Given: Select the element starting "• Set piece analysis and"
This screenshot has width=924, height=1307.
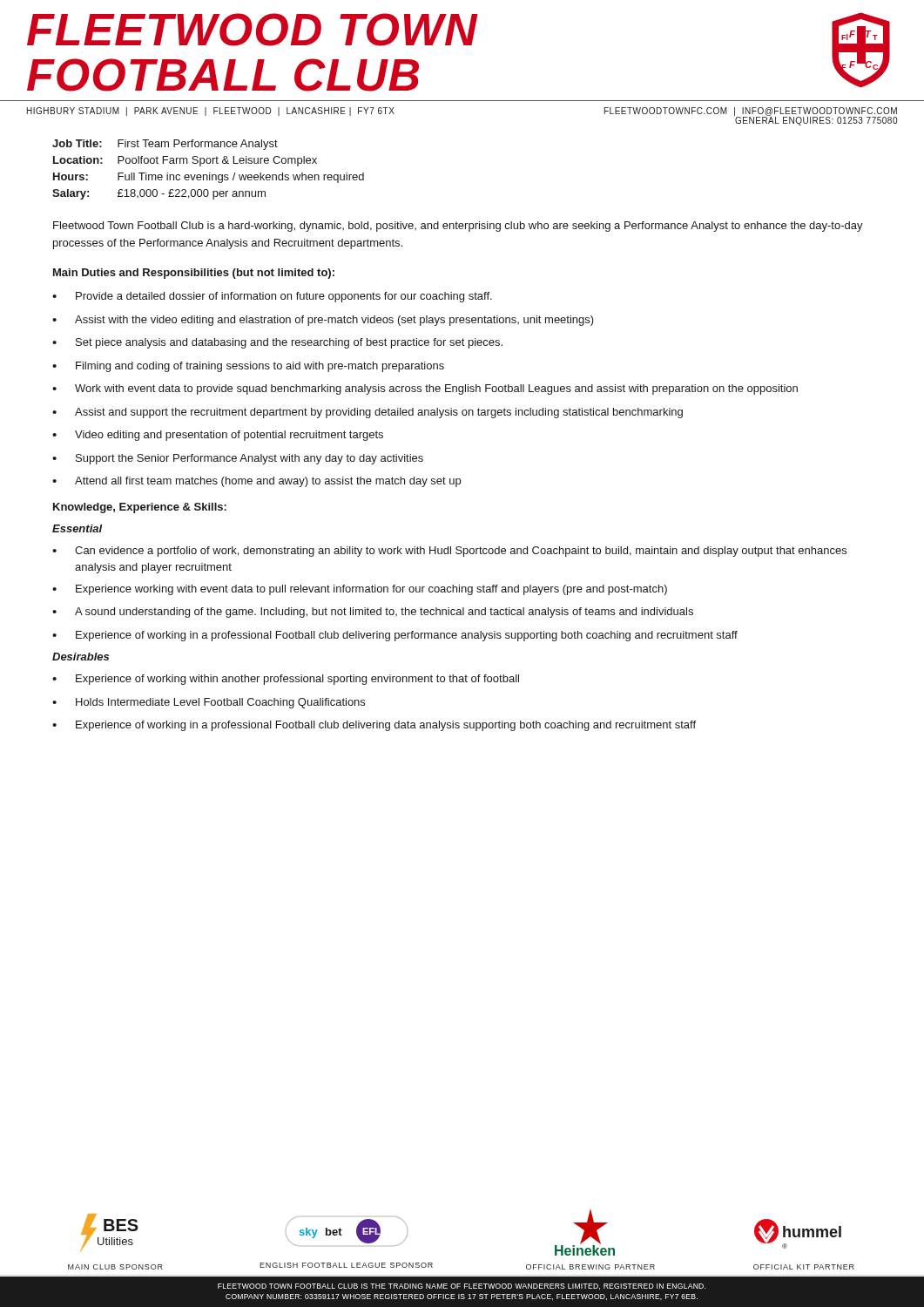Looking at the screenshot, I should tap(471, 343).
